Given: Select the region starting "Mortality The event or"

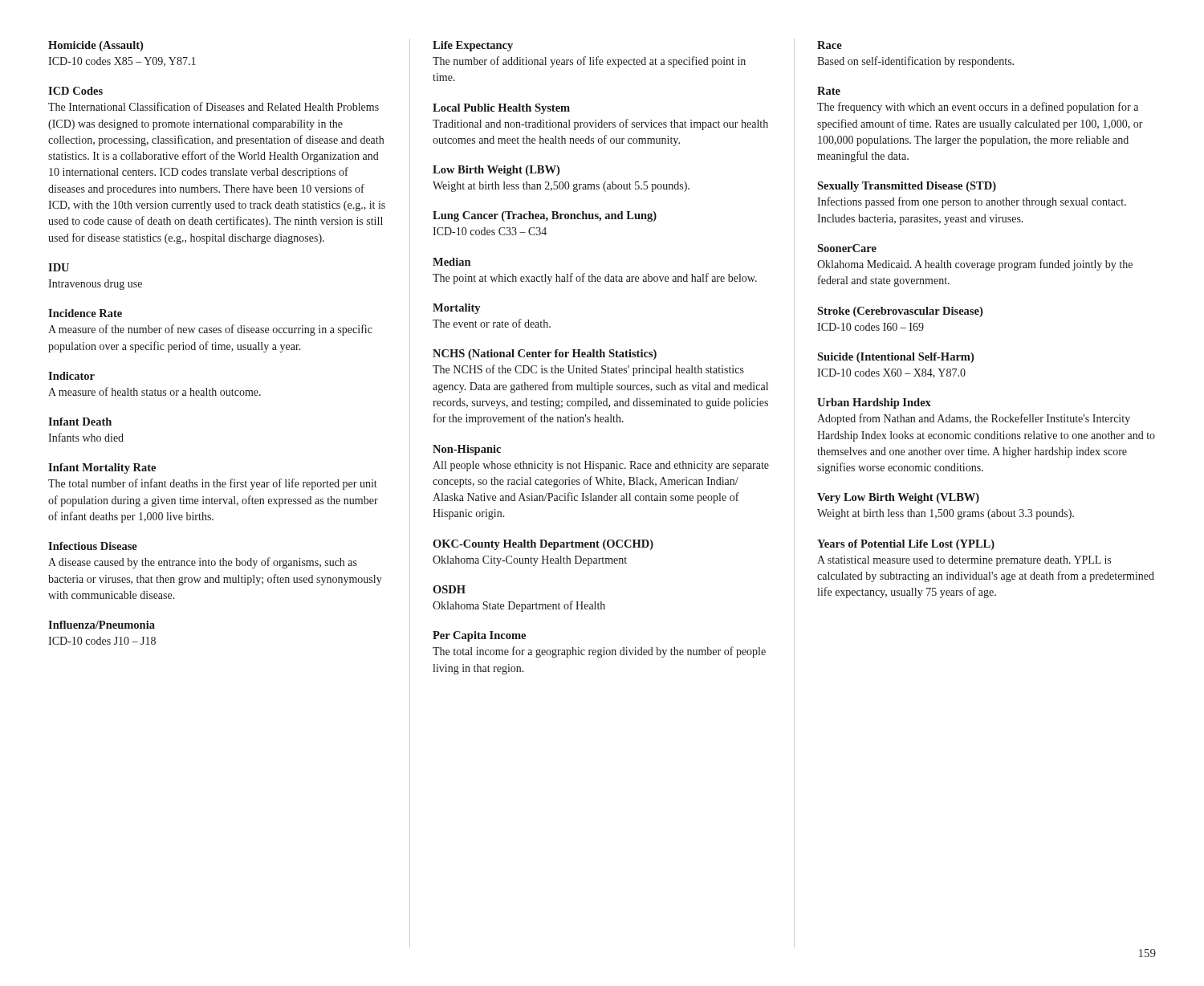Looking at the screenshot, I should 456,309.
